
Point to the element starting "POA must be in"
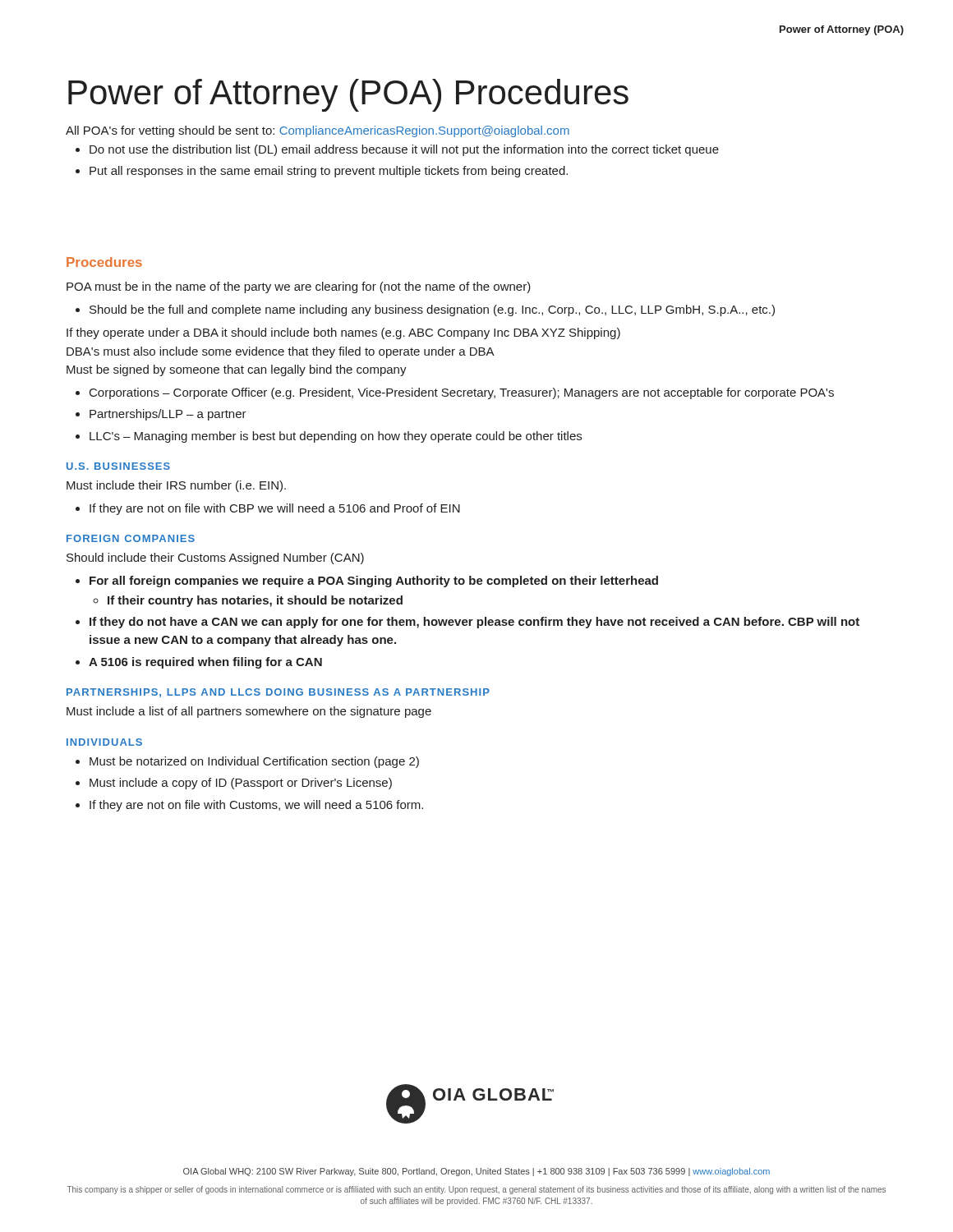(x=298, y=286)
